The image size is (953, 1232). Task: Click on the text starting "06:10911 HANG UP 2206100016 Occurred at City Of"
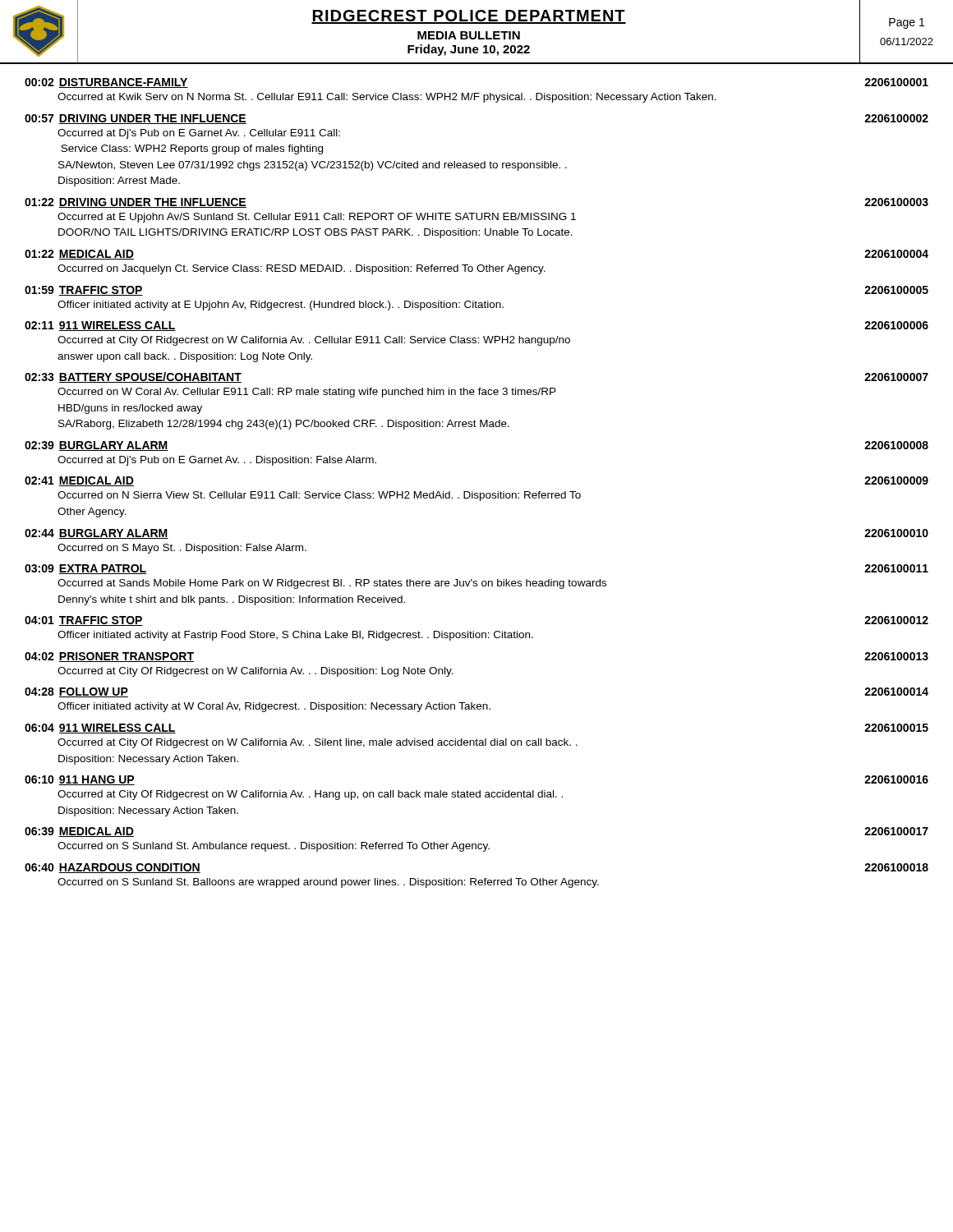tap(476, 796)
